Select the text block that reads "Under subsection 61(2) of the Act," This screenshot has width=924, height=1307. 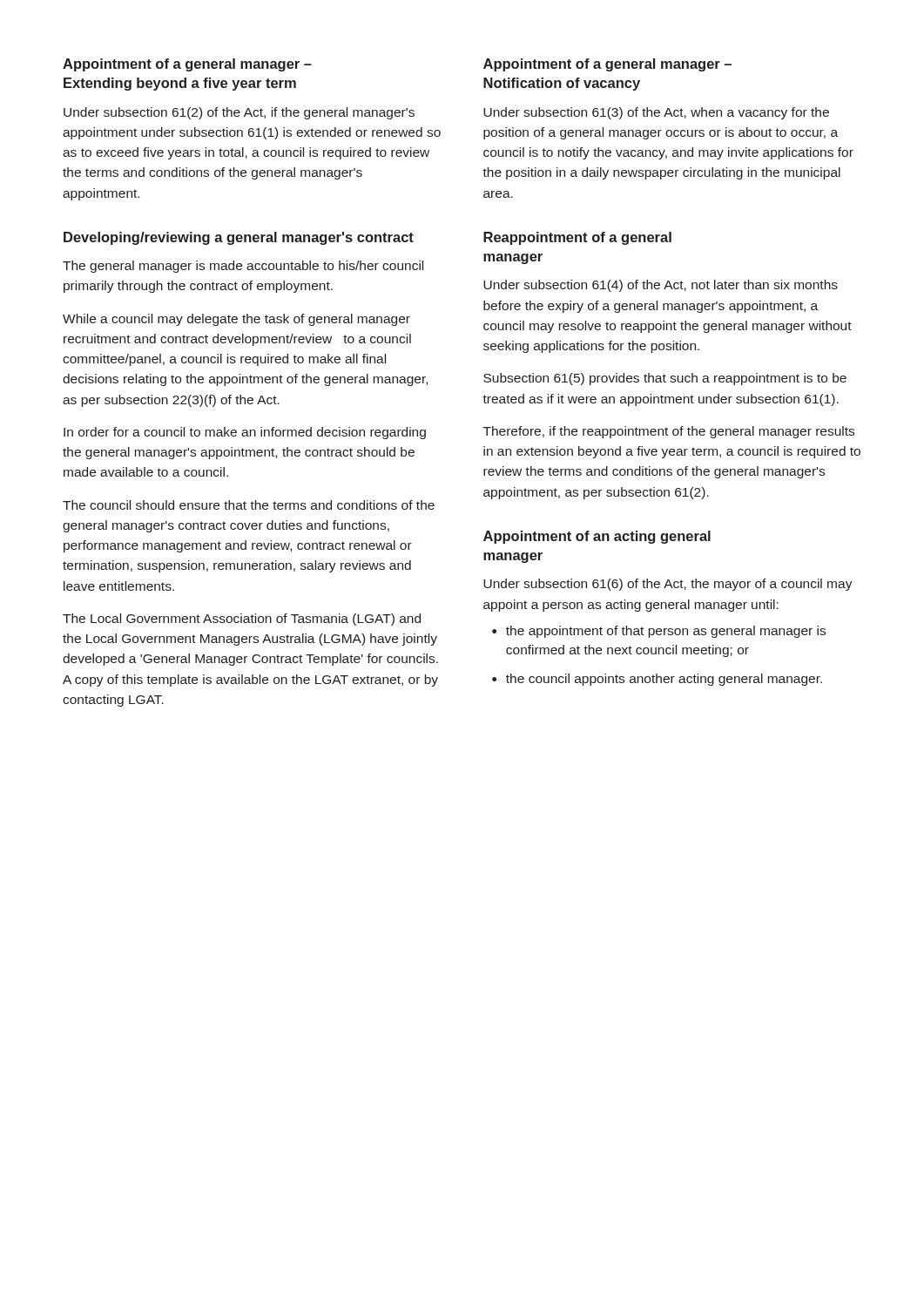click(x=252, y=152)
